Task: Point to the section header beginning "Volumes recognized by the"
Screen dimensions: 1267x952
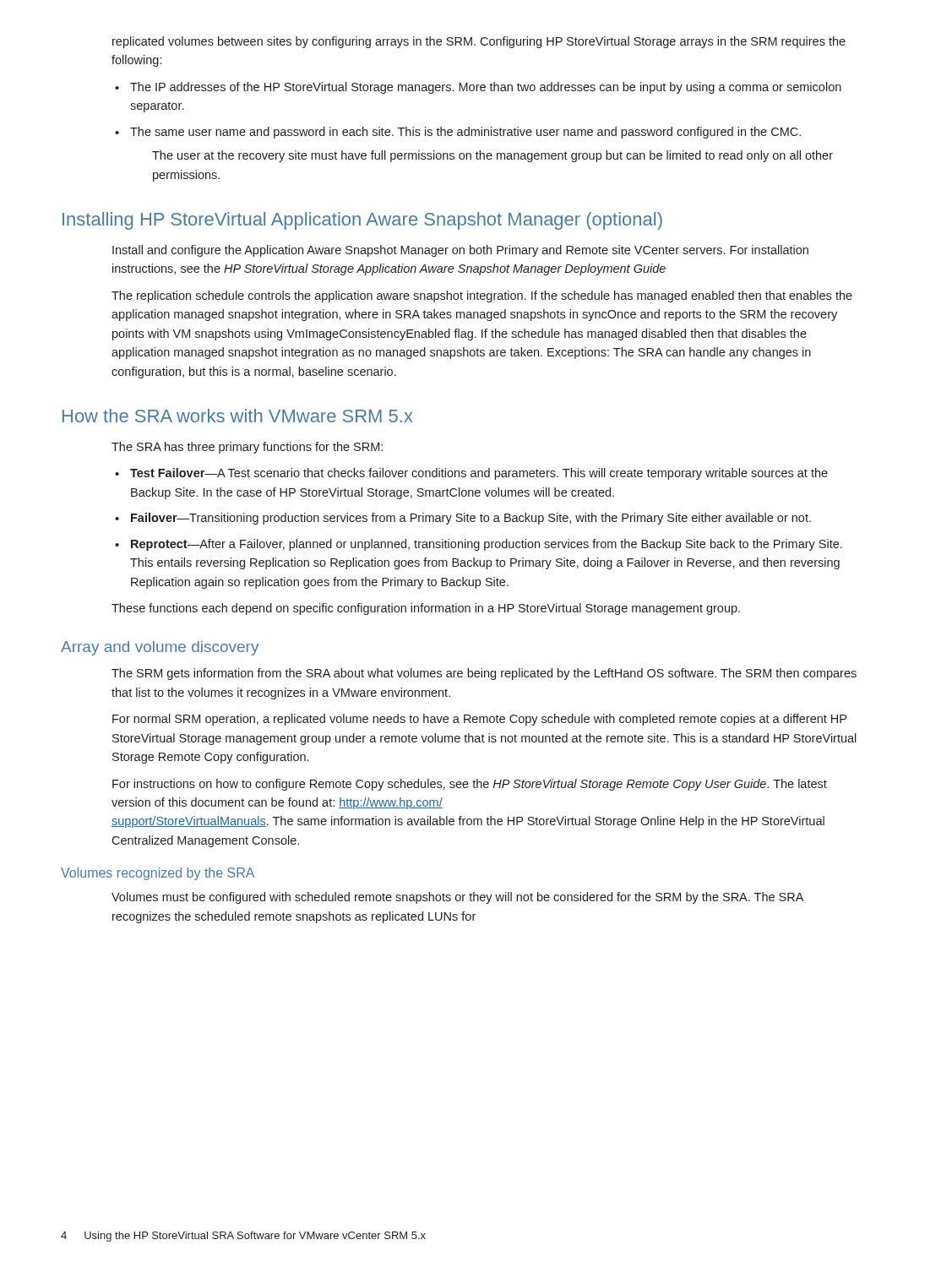Action: tap(158, 874)
